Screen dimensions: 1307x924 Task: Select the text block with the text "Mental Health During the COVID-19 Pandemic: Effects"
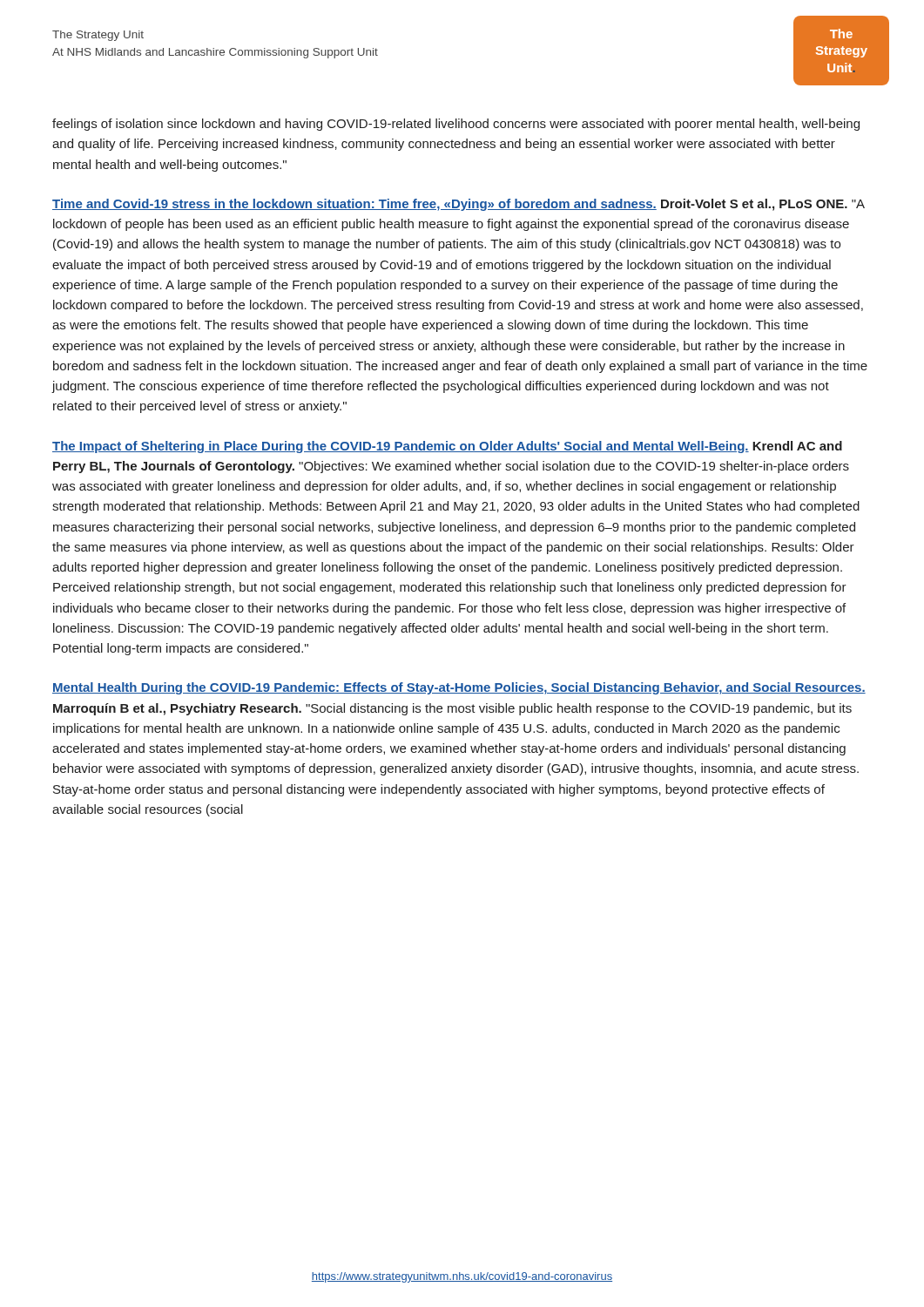[459, 748]
